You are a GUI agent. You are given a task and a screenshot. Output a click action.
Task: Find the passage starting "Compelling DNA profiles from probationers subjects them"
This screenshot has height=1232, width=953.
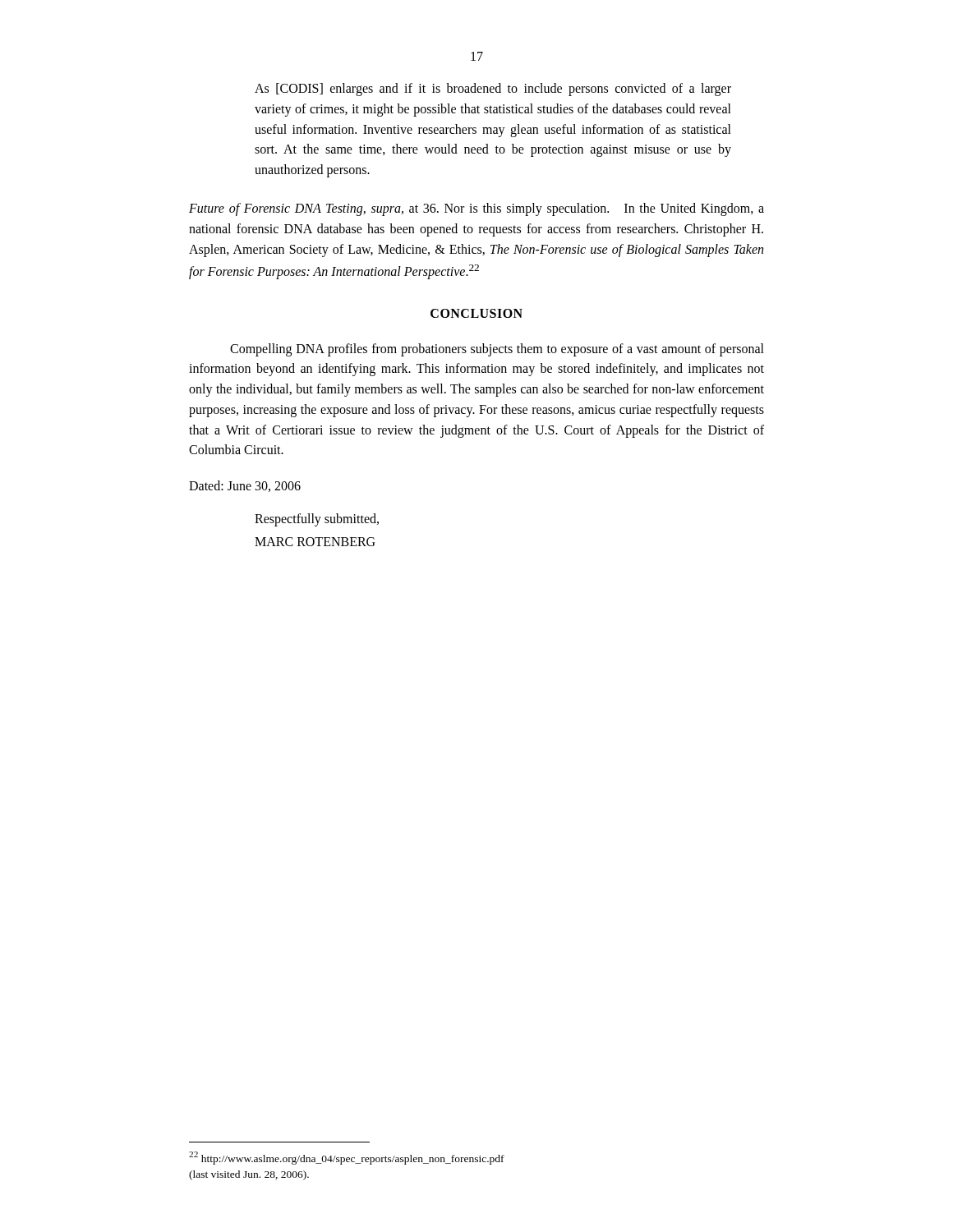476,399
